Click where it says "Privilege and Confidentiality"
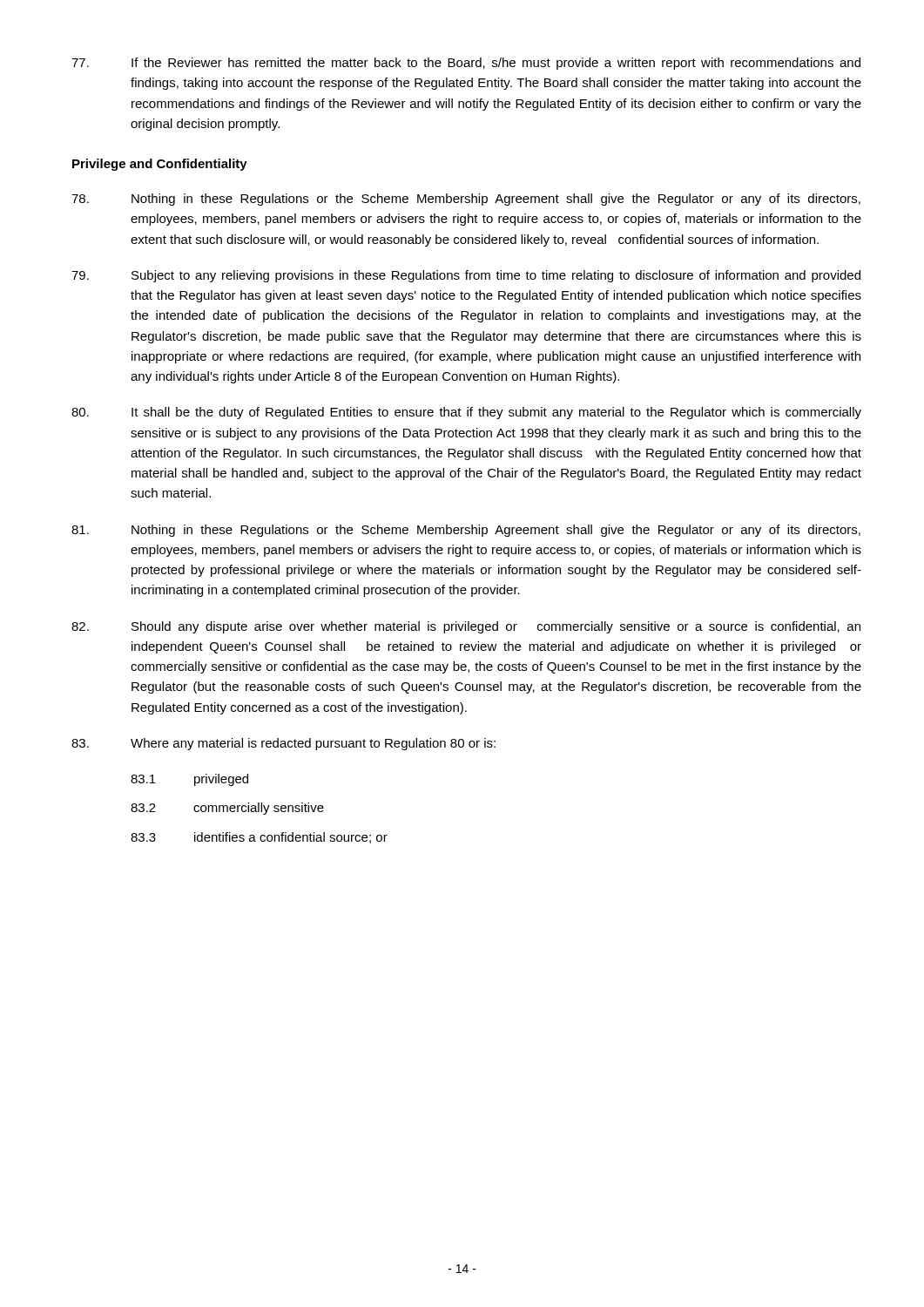924x1307 pixels. [x=159, y=163]
